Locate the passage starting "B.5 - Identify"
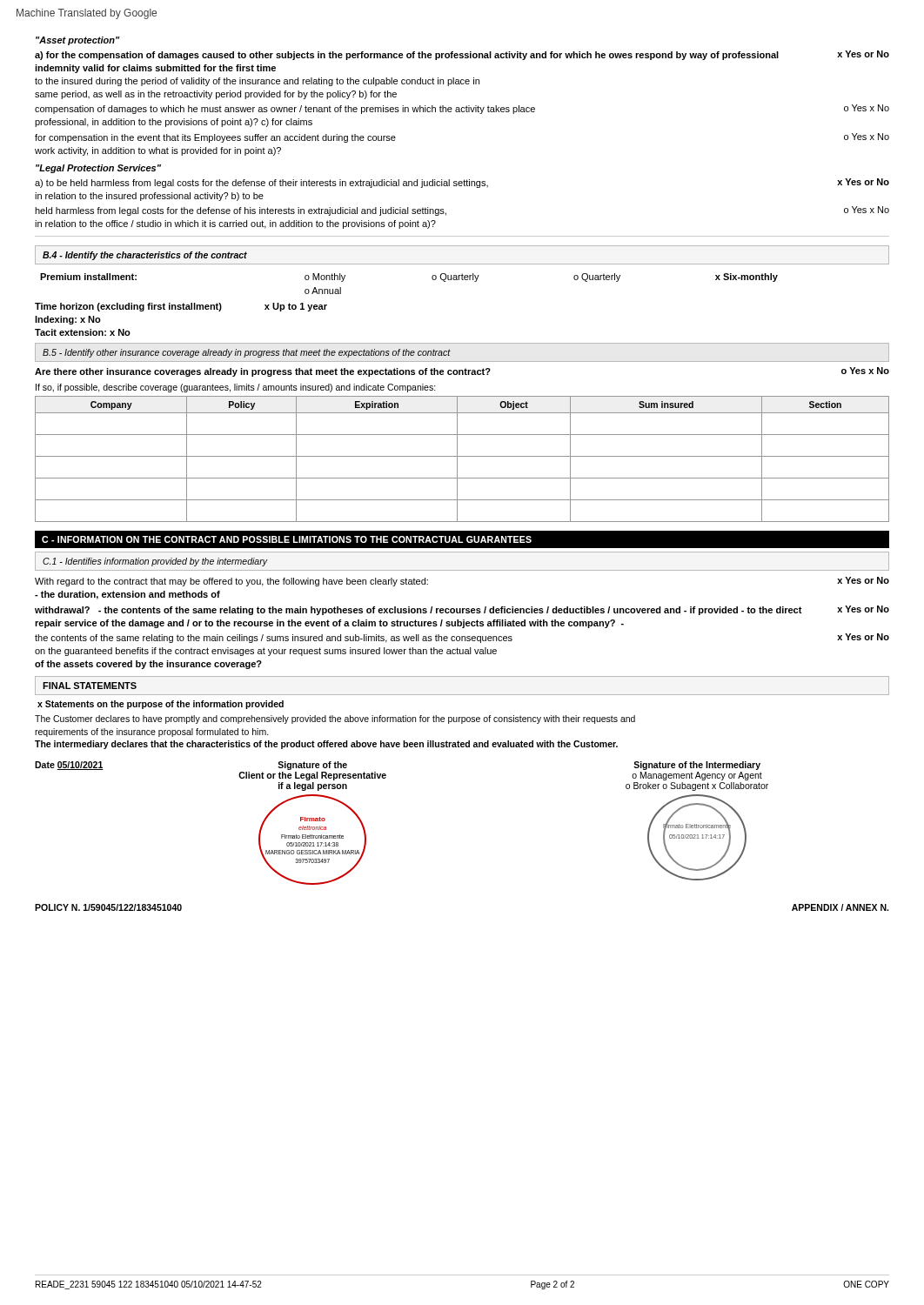Image resolution: width=924 pixels, height=1305 pixels. tap(246, 352)
